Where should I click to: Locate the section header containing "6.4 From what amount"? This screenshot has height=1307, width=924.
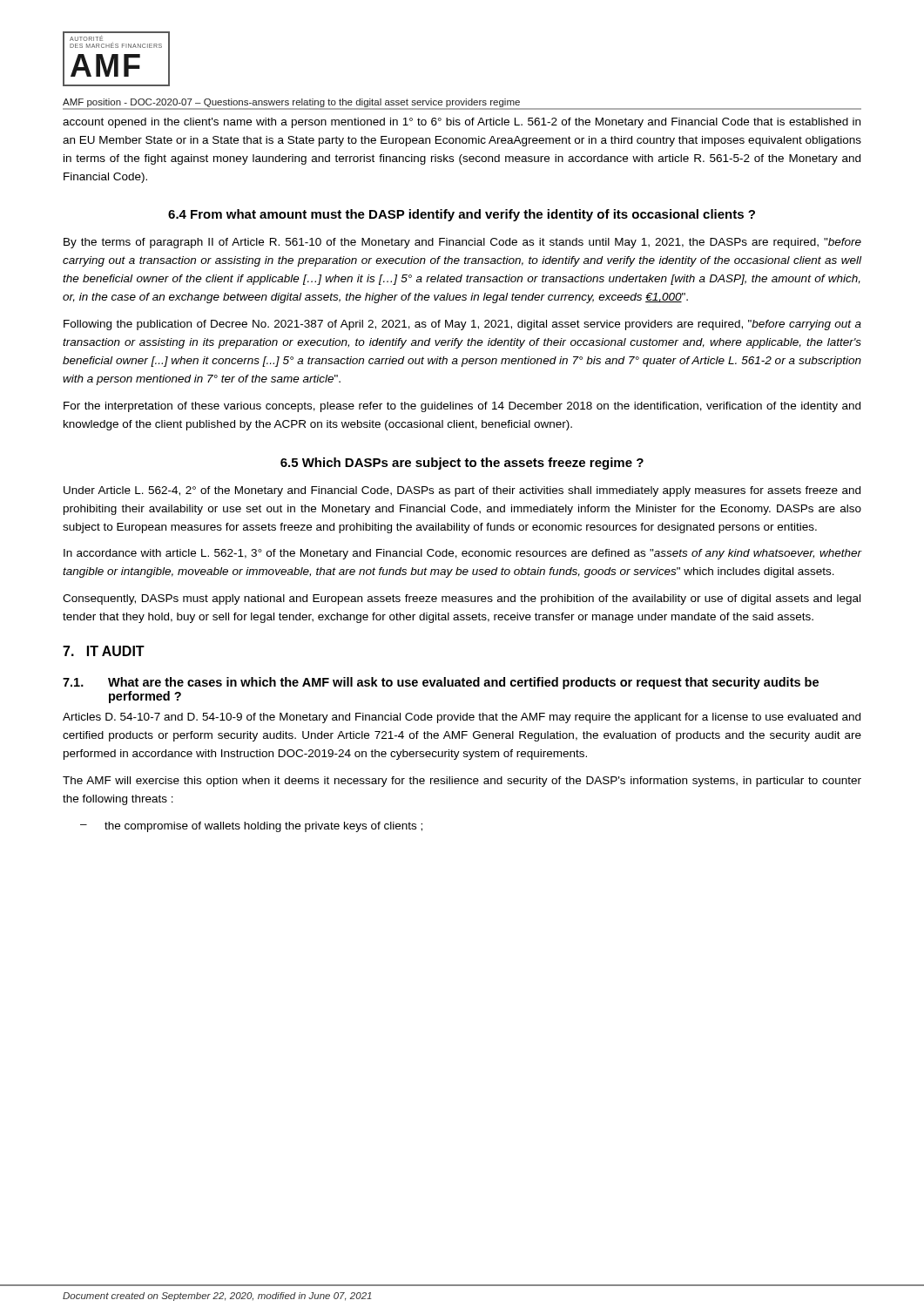(462, 214)
